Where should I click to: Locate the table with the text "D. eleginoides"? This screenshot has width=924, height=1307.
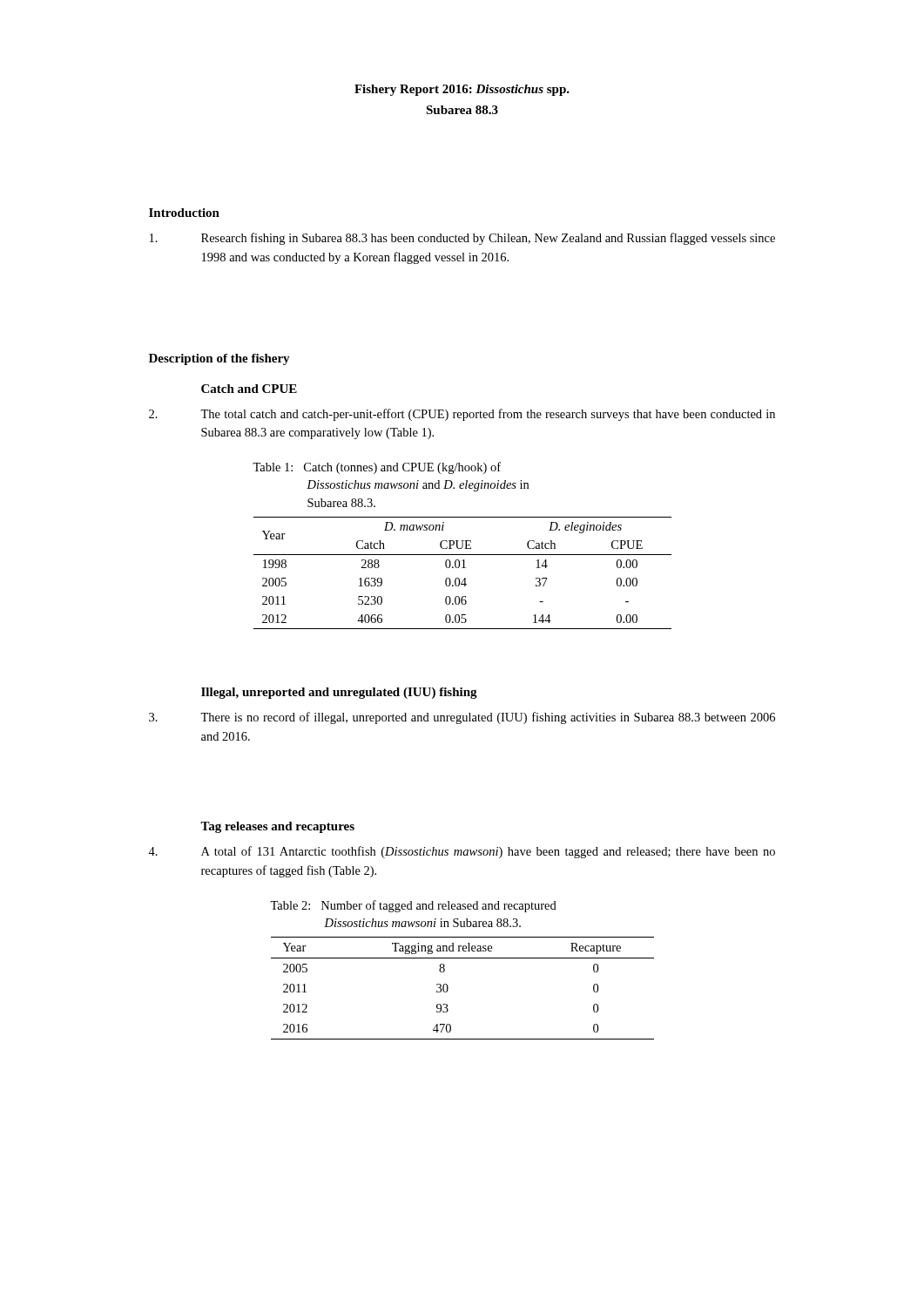[462, 573]
